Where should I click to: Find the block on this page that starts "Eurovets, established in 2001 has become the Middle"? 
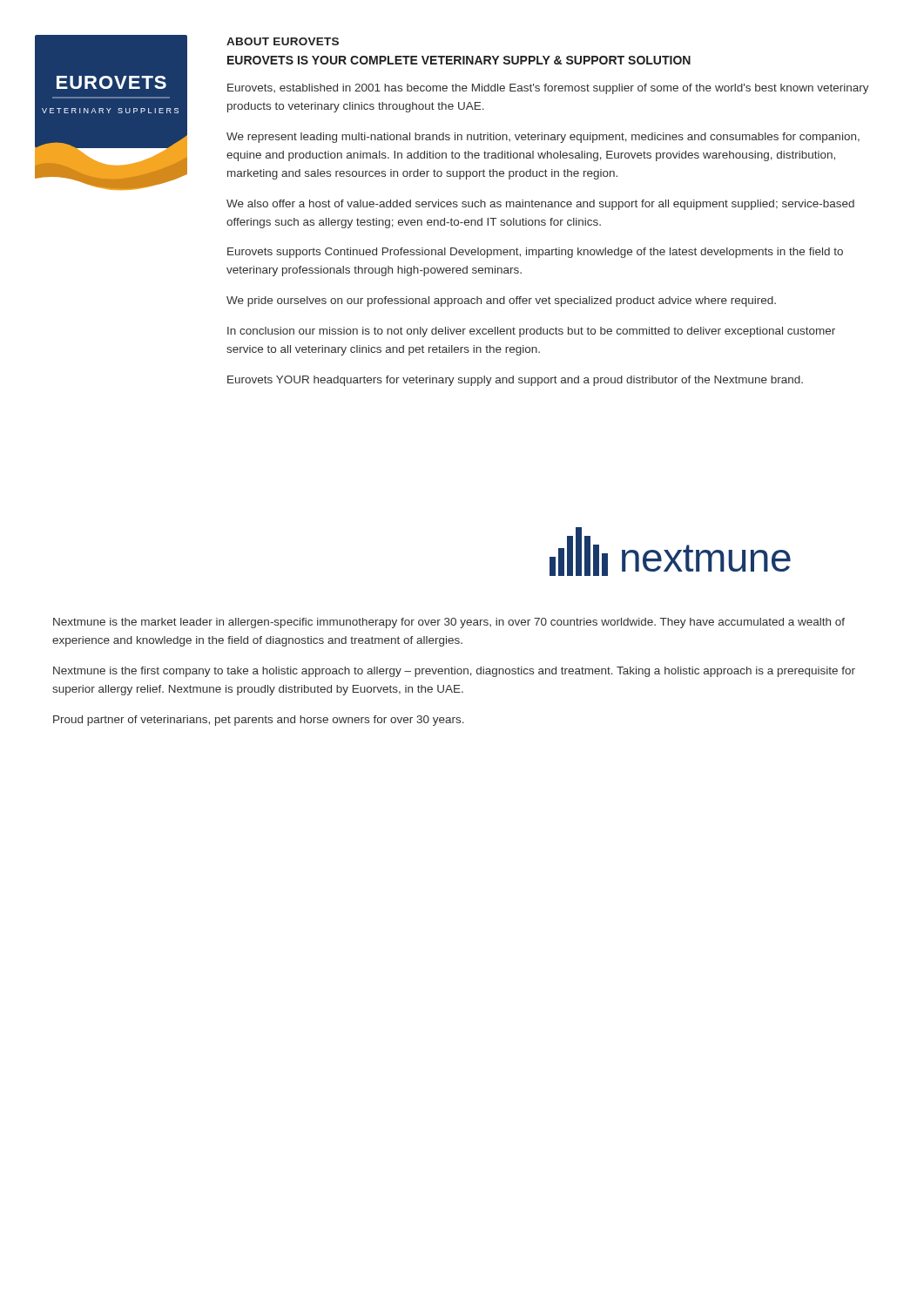pyautogui.click(x=548, y=97)
